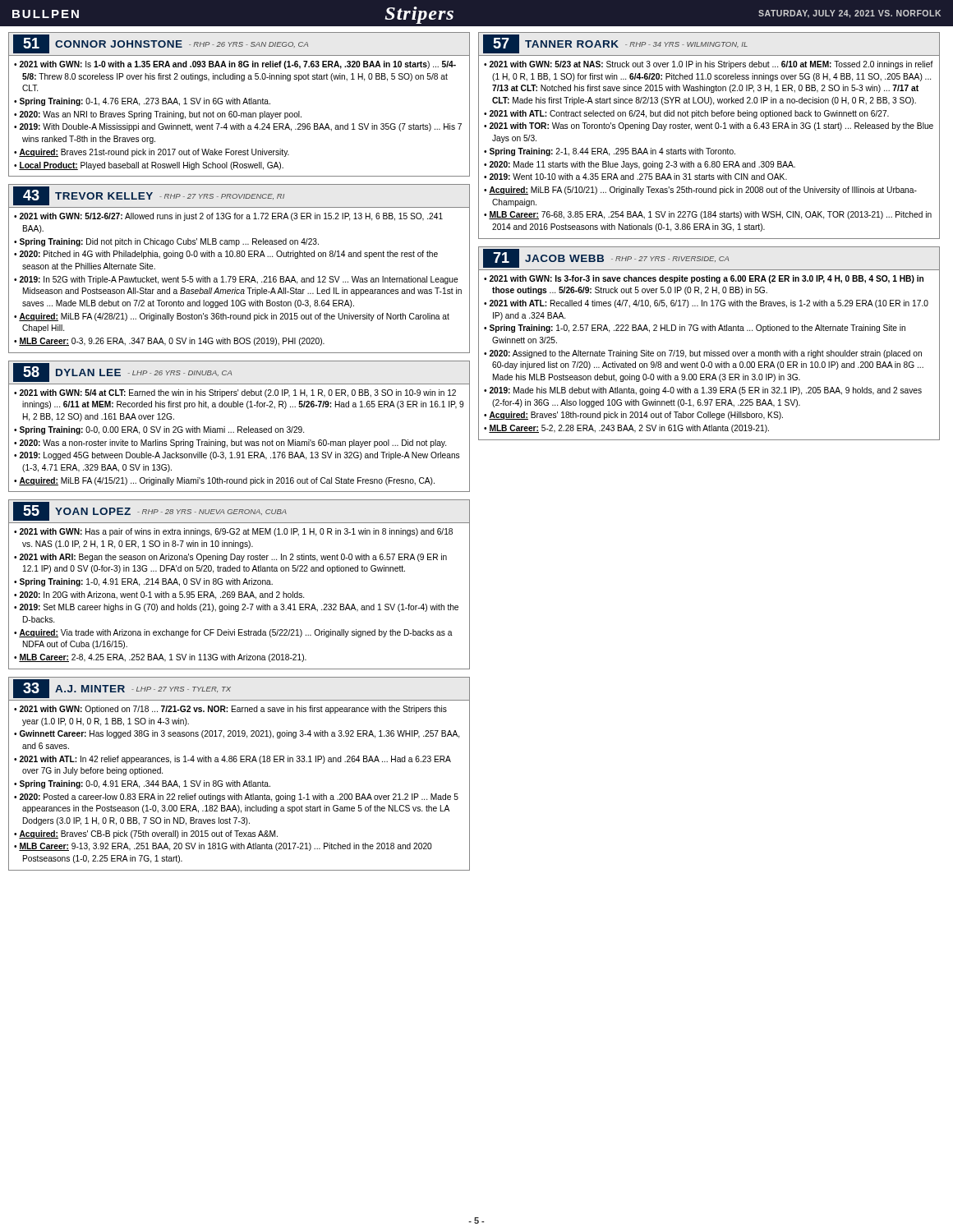This screenshot has width=953, height=1232.
Task: Find the section header on this page that starts "55 YOAN LOPEZ - RHP"
Action: (x=239, y=584)
